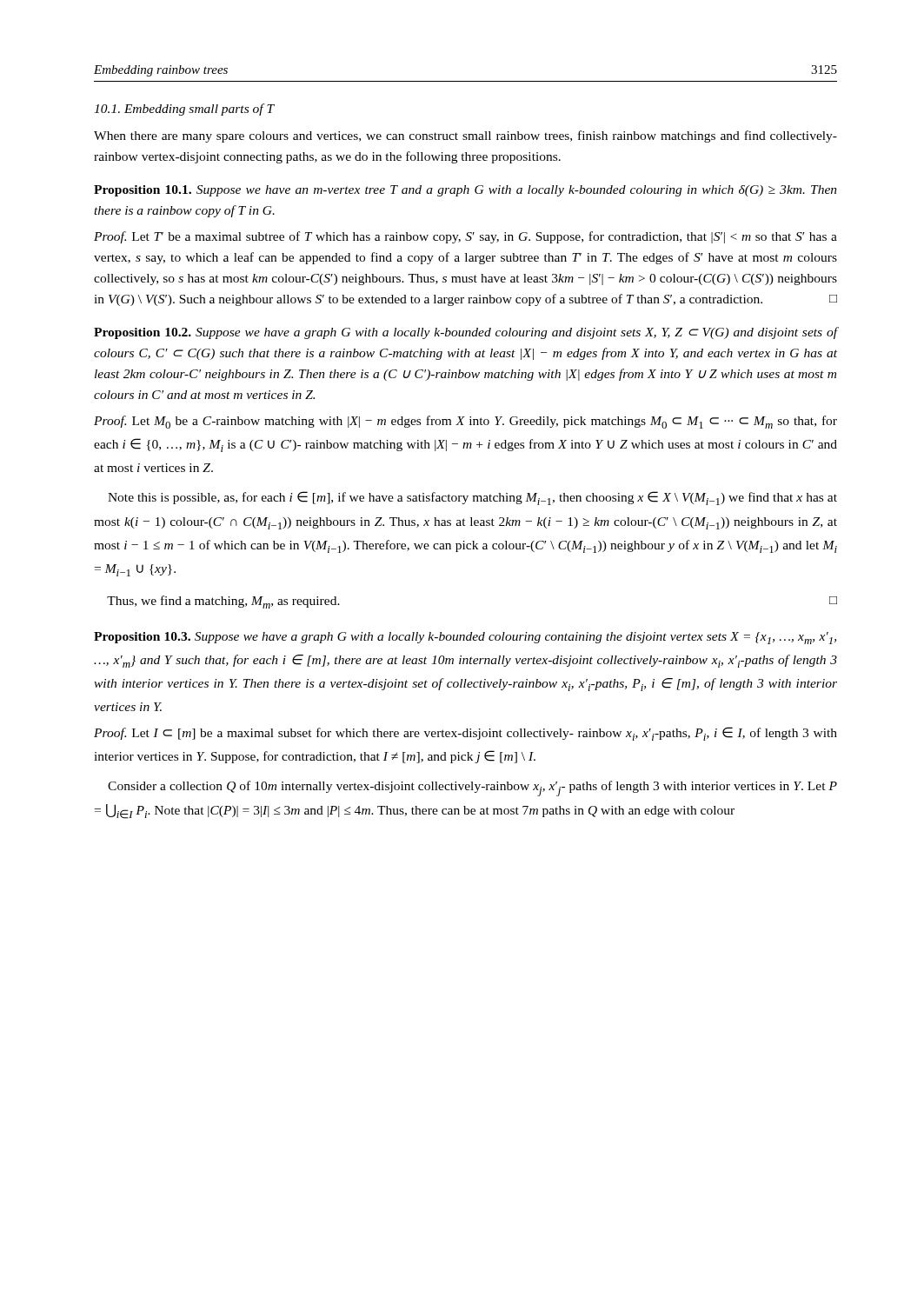The image size is (924, 1304).
Task: Find the block on this page that starts "Proposition 10.1. Suppose"
Action: pyautogui.click(x=465, y=200)
